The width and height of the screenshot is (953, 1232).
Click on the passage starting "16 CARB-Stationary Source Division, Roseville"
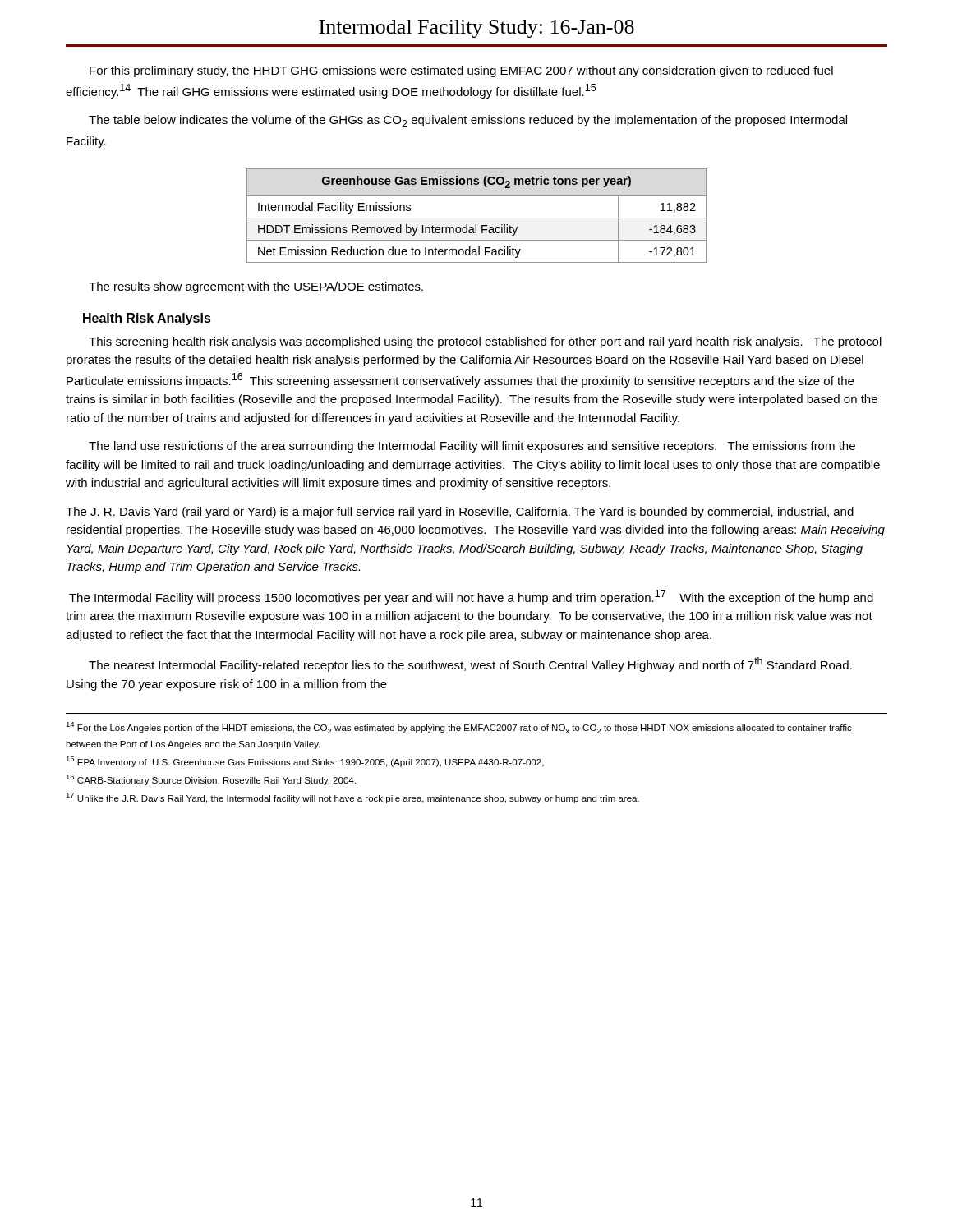211,780
